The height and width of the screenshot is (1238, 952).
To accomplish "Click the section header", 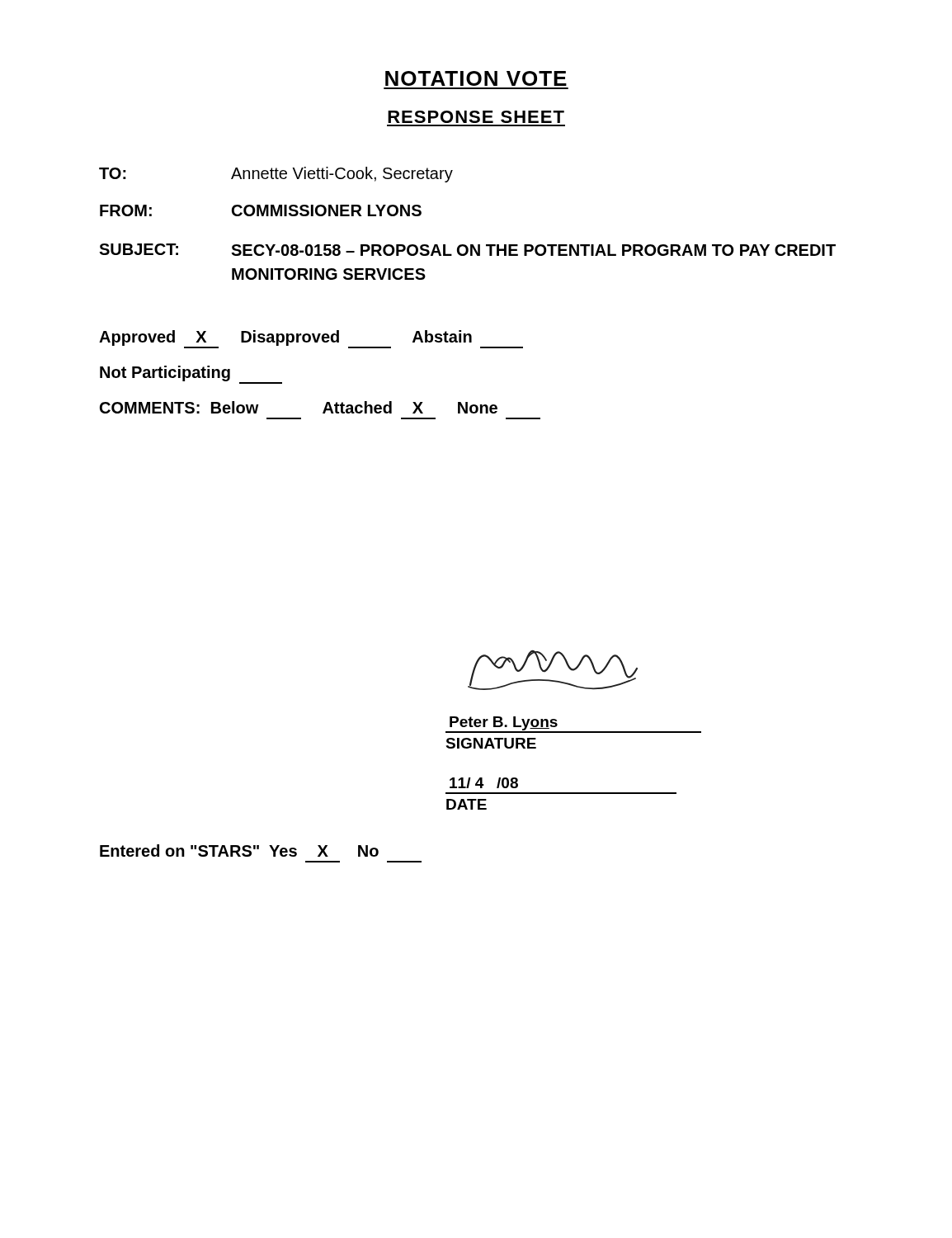I will 476,117.
